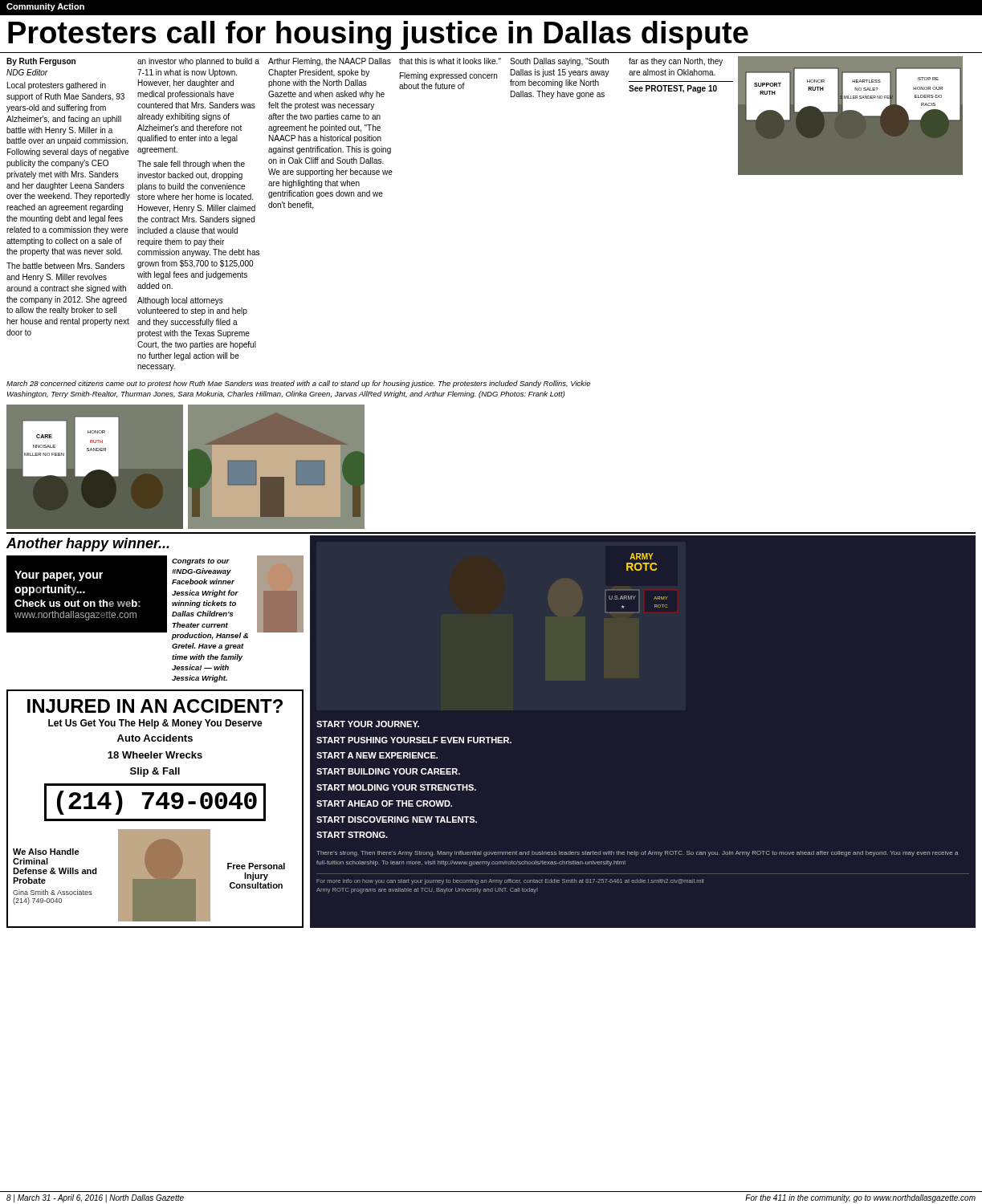Find the text block starting "an investor who planned to build a 7-11"
Screen dimensions: 1204x982
pyautogui.click(x=200, y=214)
